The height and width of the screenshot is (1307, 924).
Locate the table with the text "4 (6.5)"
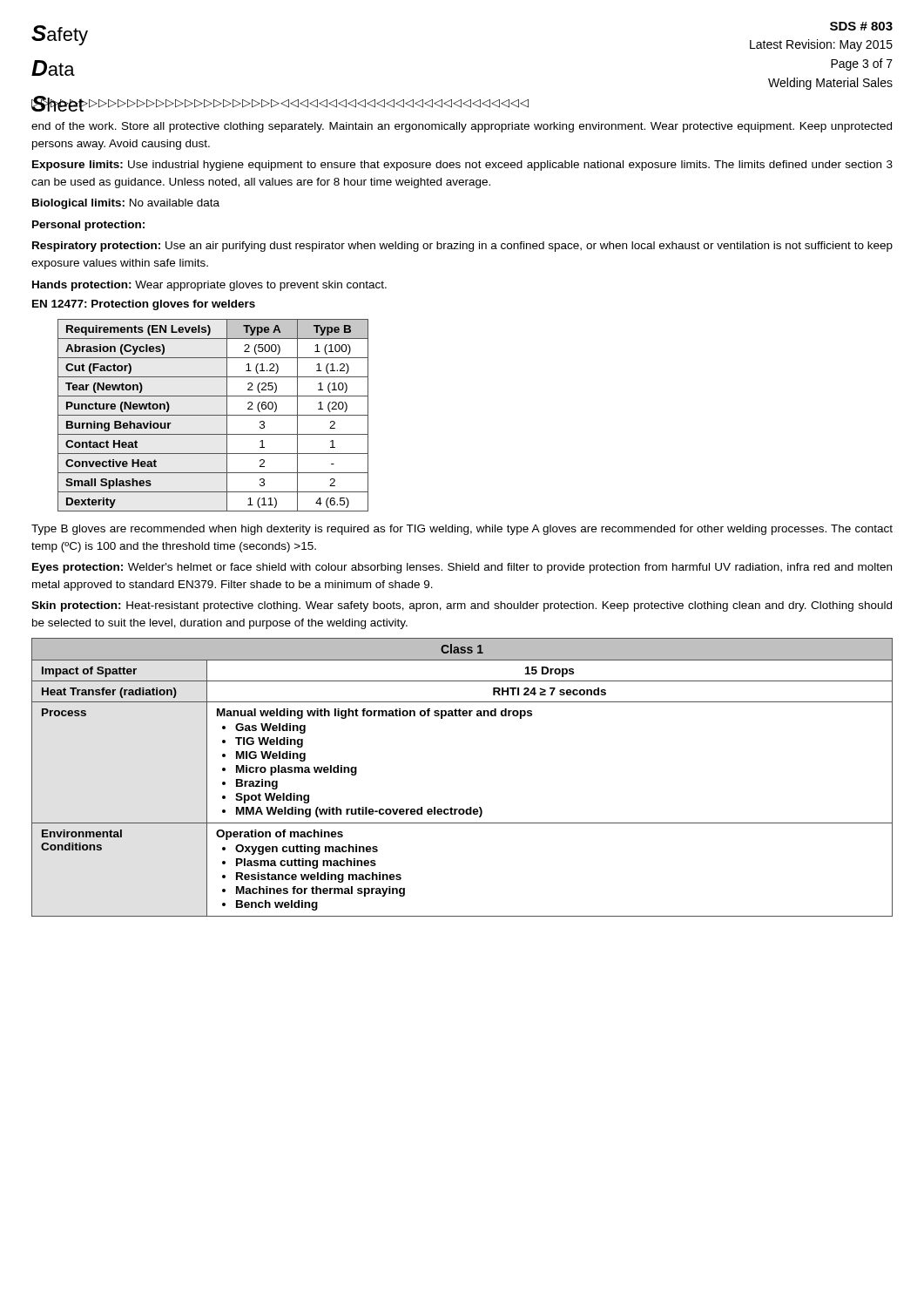coord(462,415)
